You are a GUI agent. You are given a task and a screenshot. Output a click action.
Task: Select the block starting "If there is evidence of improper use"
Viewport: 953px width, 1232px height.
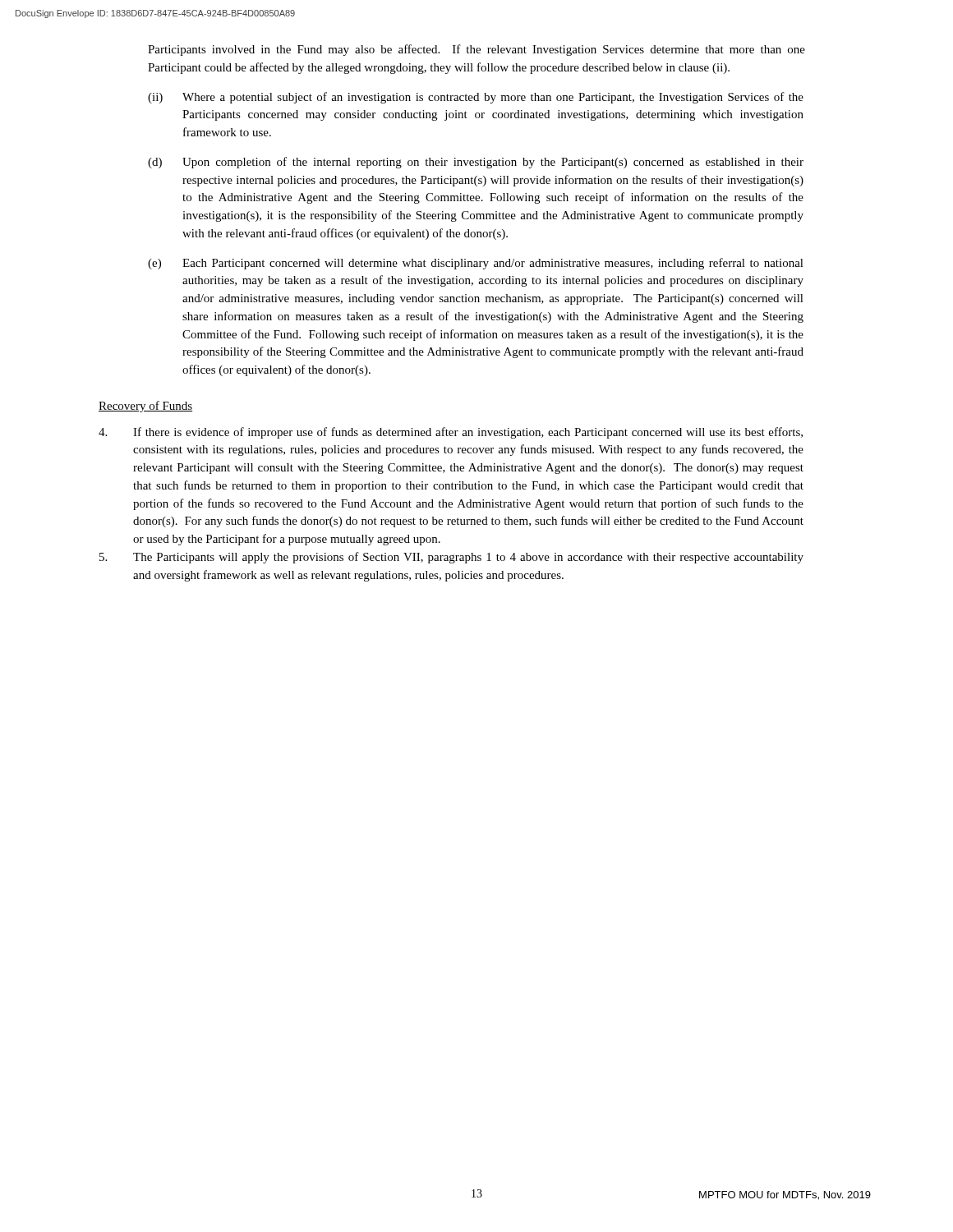pyautogui.click(x=451, y=486)
